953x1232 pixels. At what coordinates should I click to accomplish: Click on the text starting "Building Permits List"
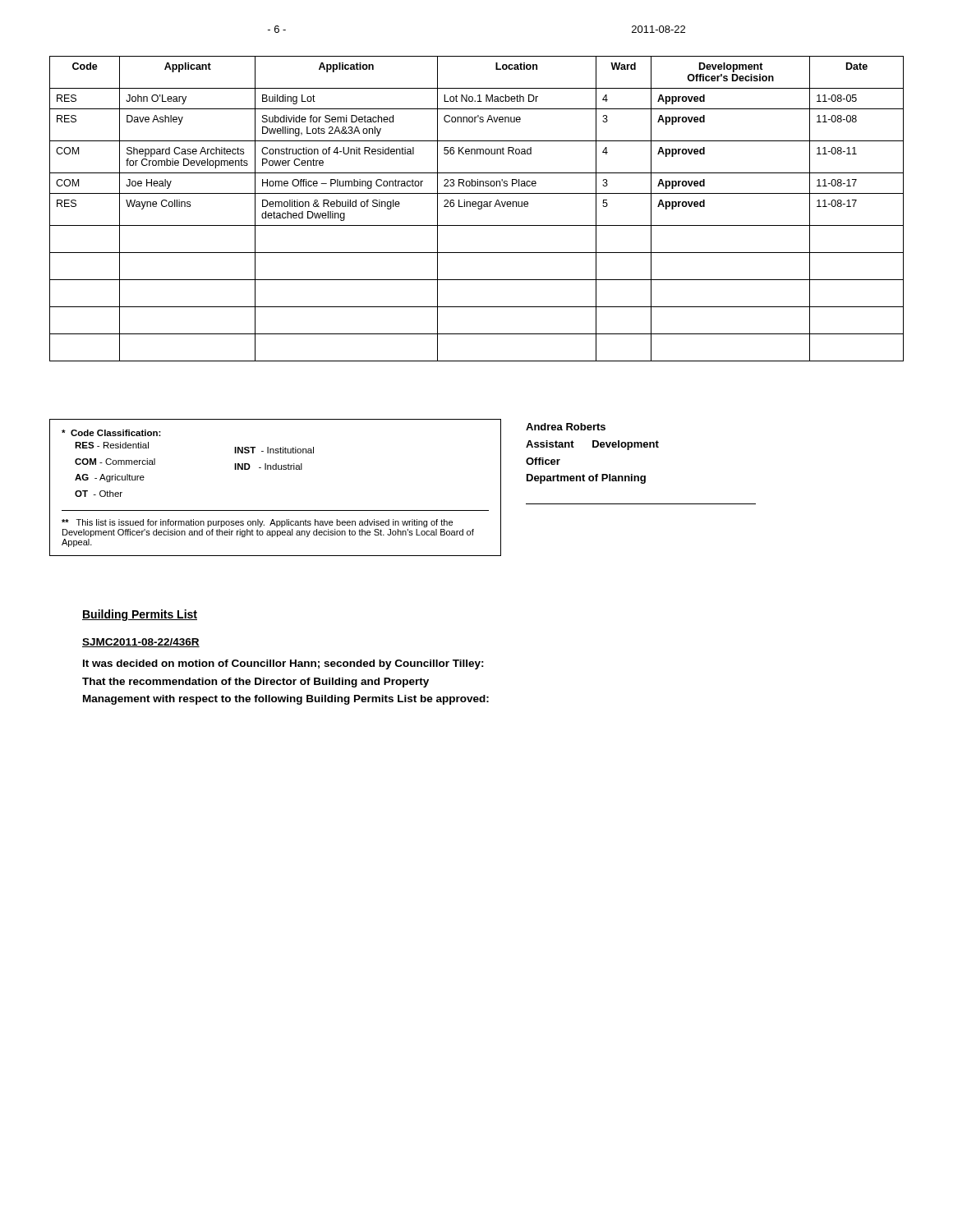(140, 614)
